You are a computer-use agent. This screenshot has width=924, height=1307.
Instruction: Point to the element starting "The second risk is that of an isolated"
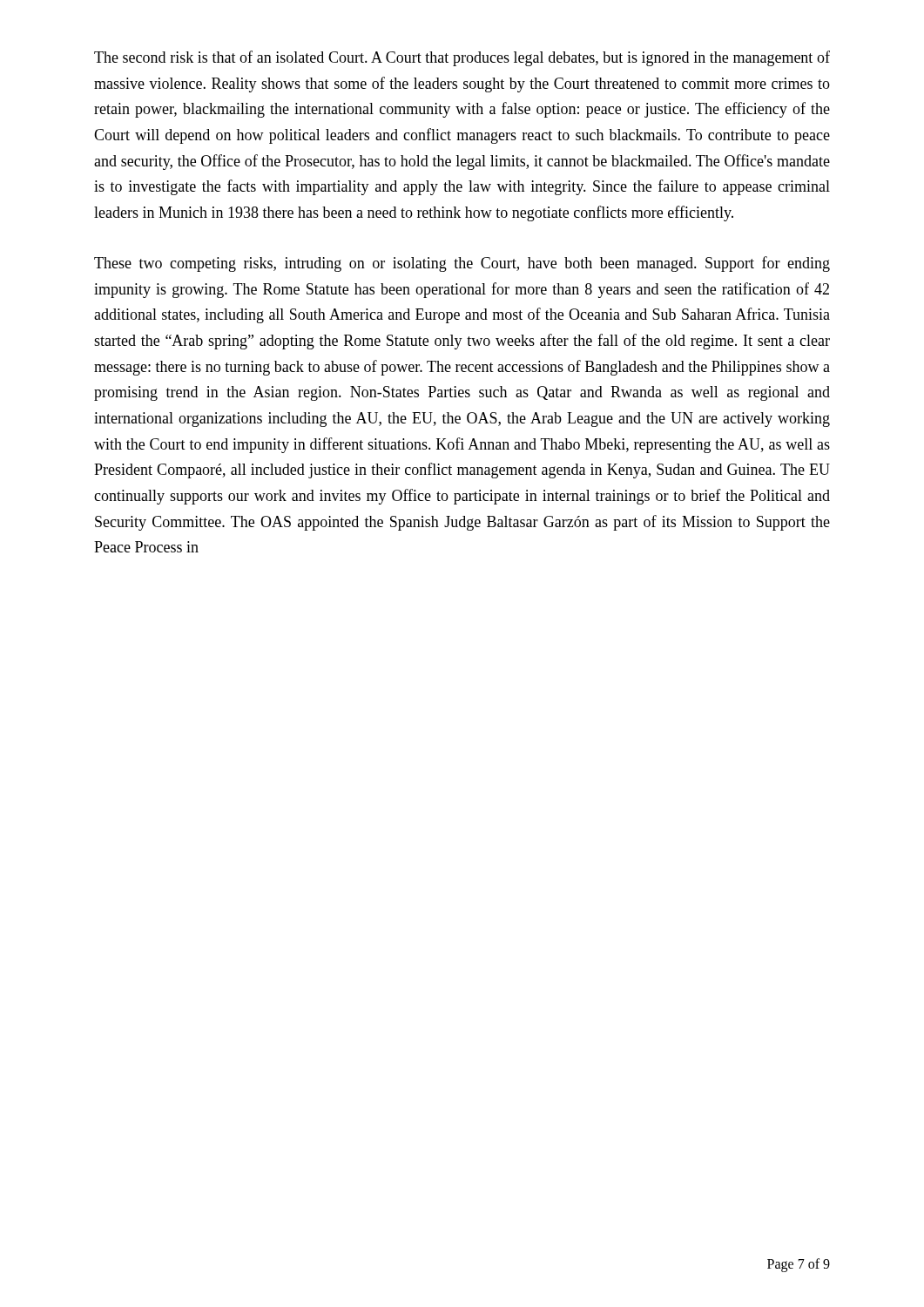click(x=462, y=135)
